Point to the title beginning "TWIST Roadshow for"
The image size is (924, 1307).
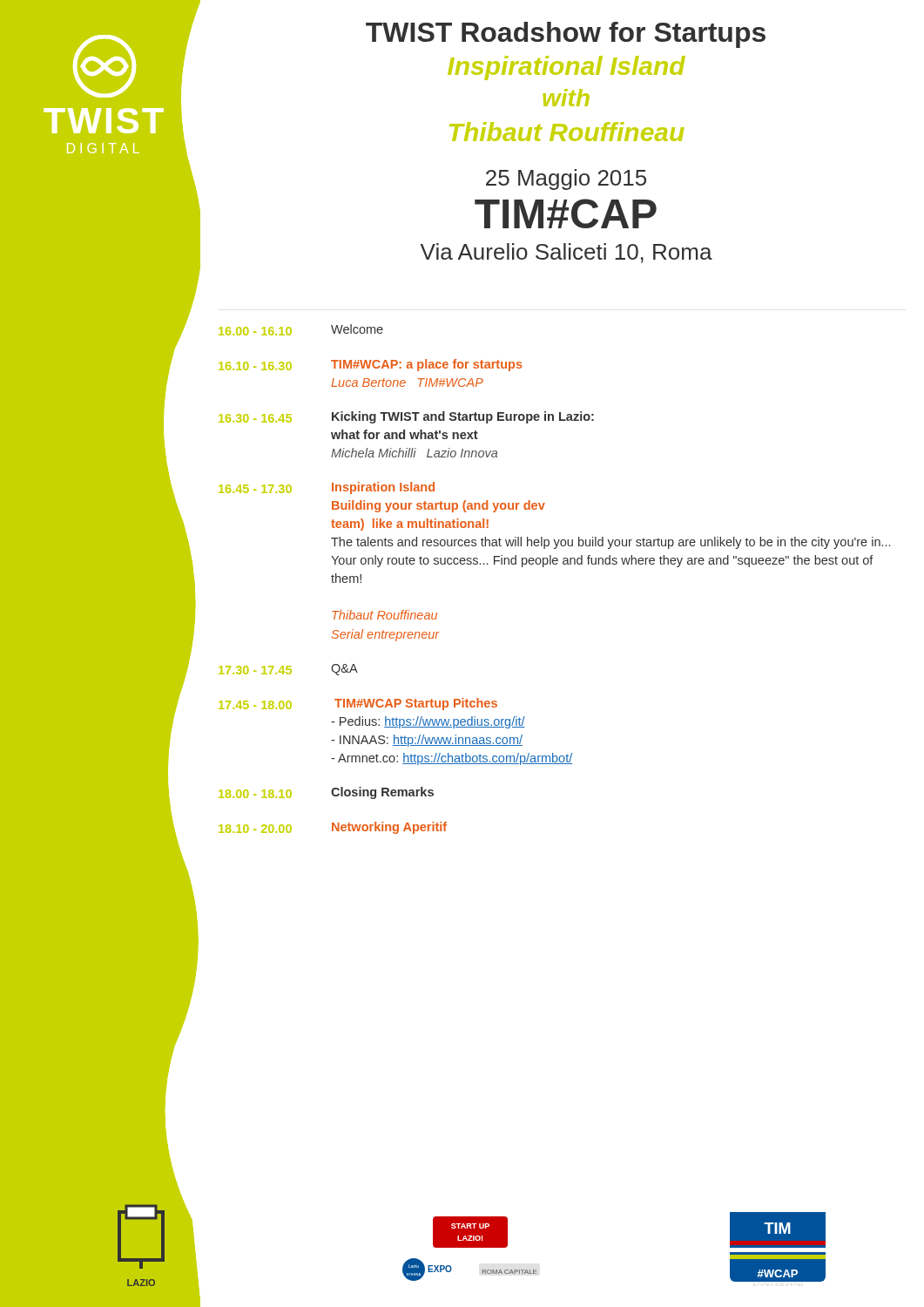coord(566,141)
